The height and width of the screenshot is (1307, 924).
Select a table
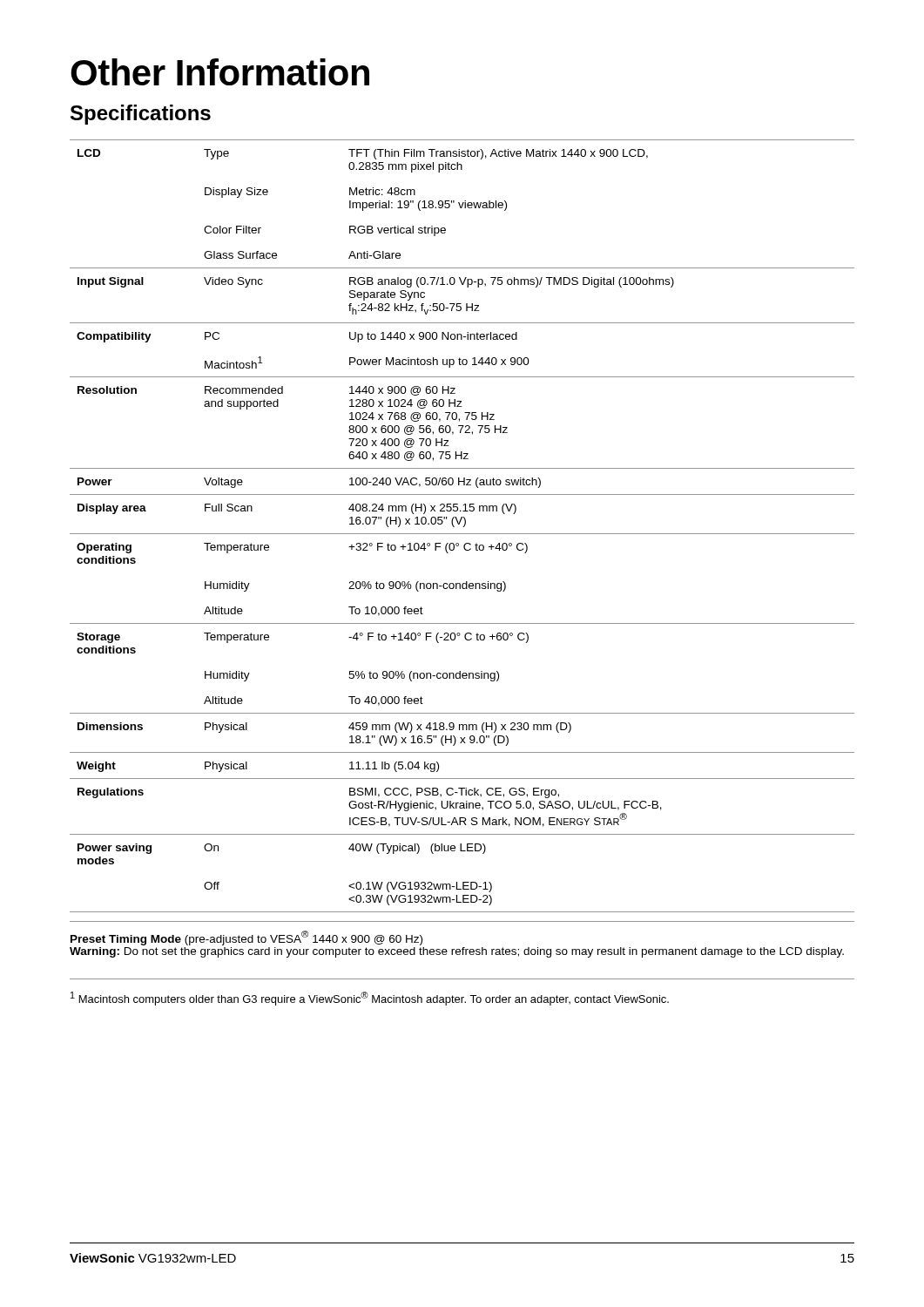click(x=462, y=526)
